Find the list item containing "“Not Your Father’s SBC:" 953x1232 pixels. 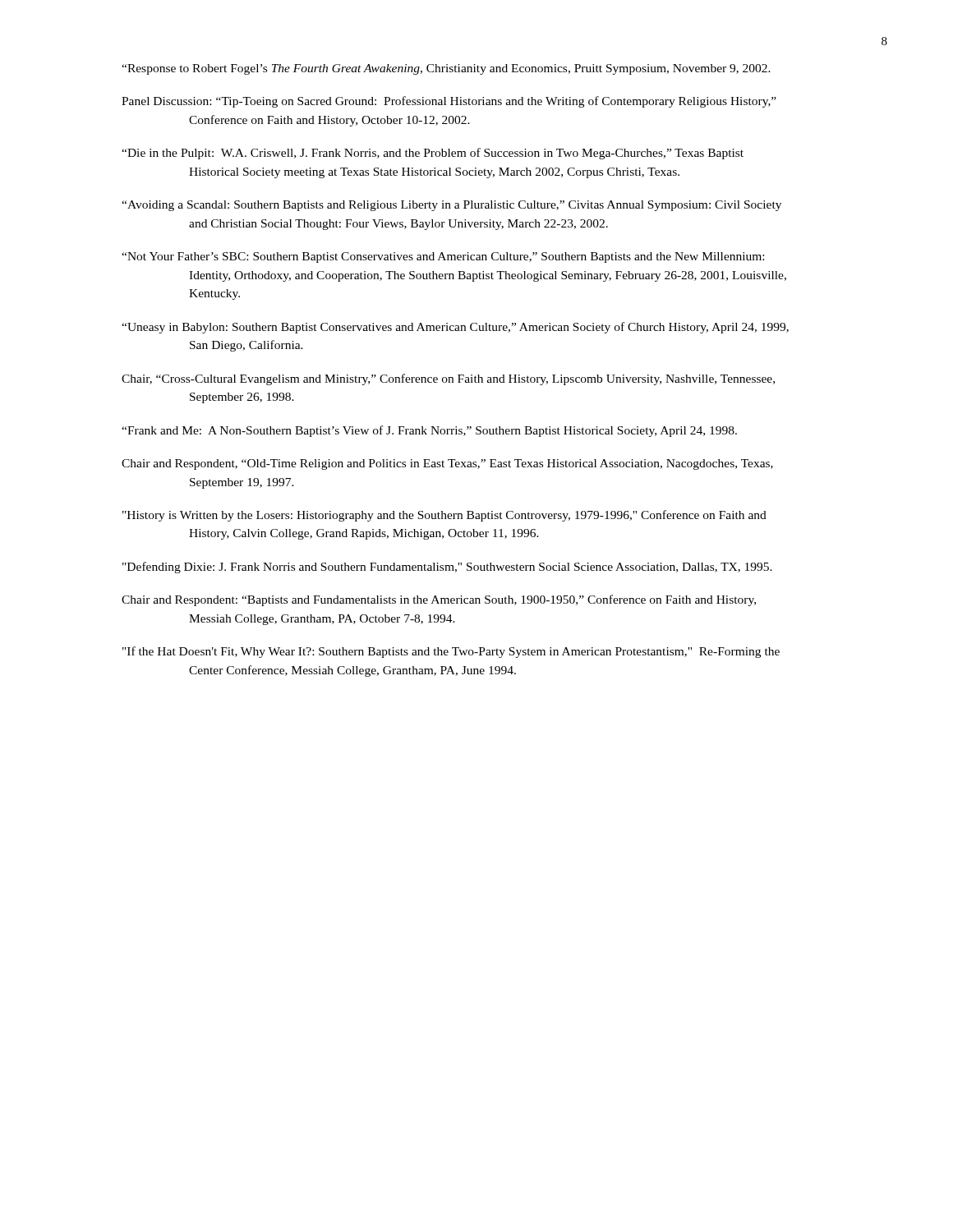click(x=458, y=275)
